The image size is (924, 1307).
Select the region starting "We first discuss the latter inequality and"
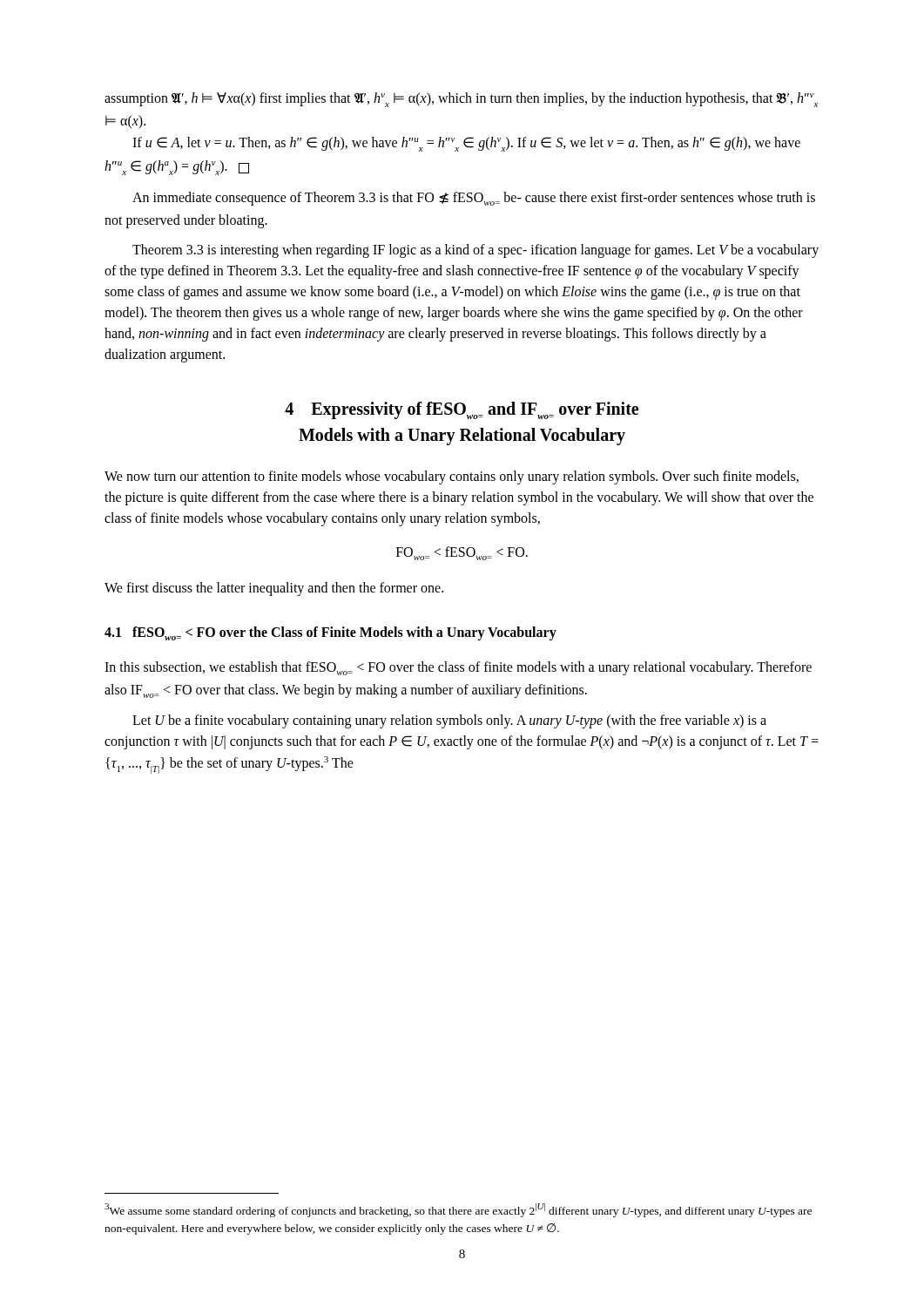pos(274,589)
